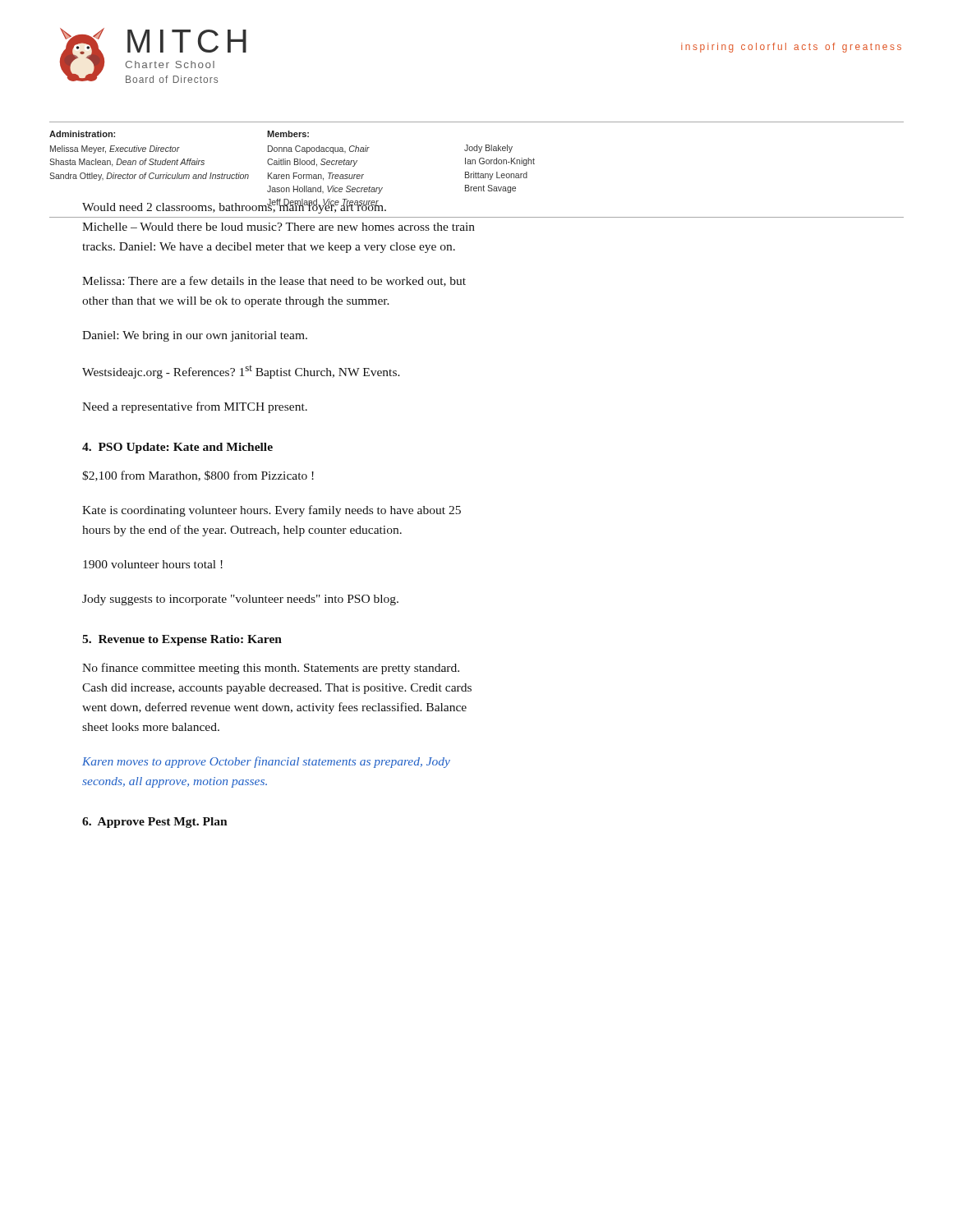This screenshot has height=1232, width=953.
Task: Locate the section header that opens with "6. Approve Pest Mgt."
Action: click(155, 821)
